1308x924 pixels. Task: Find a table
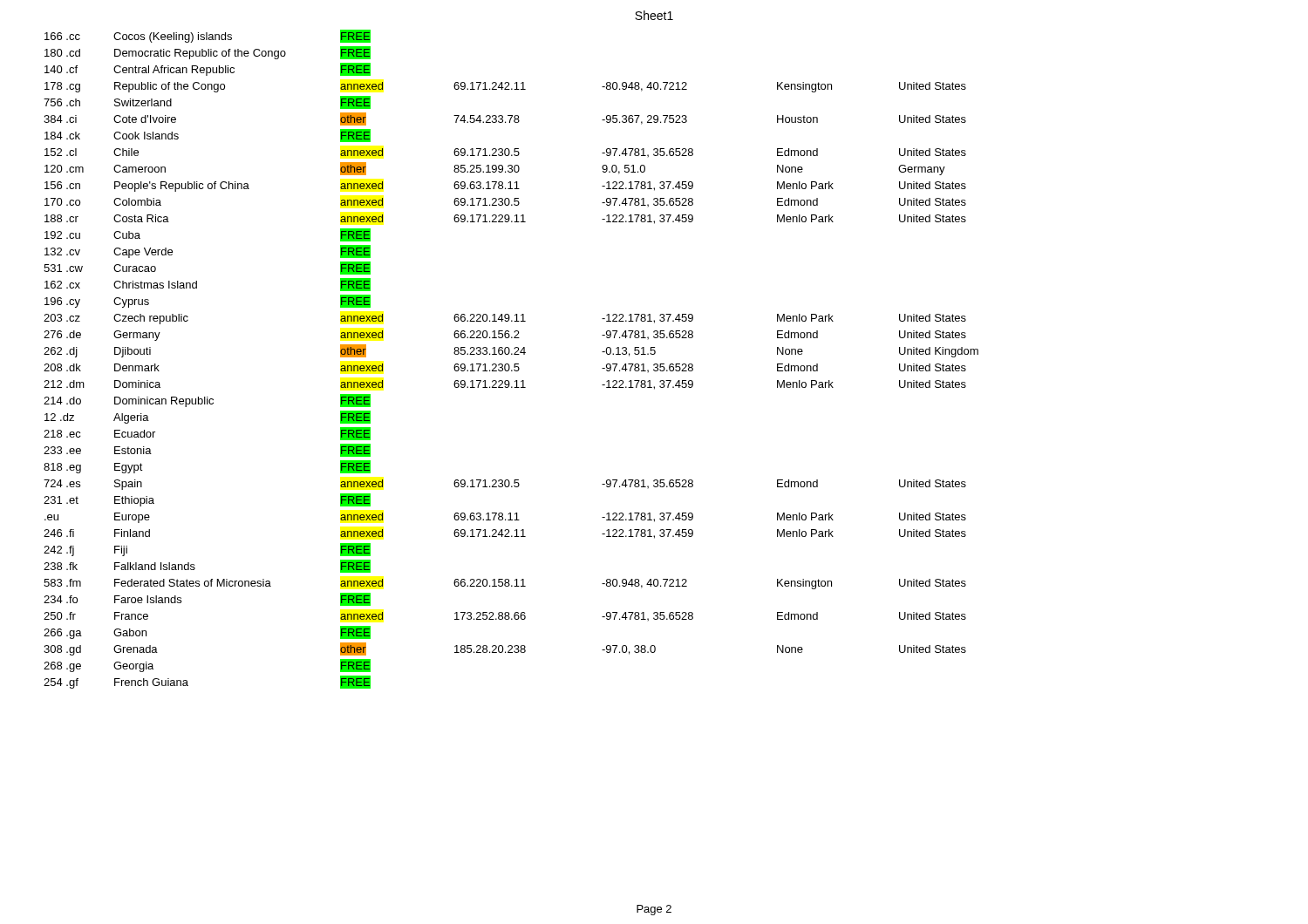[x=663, y=359]
